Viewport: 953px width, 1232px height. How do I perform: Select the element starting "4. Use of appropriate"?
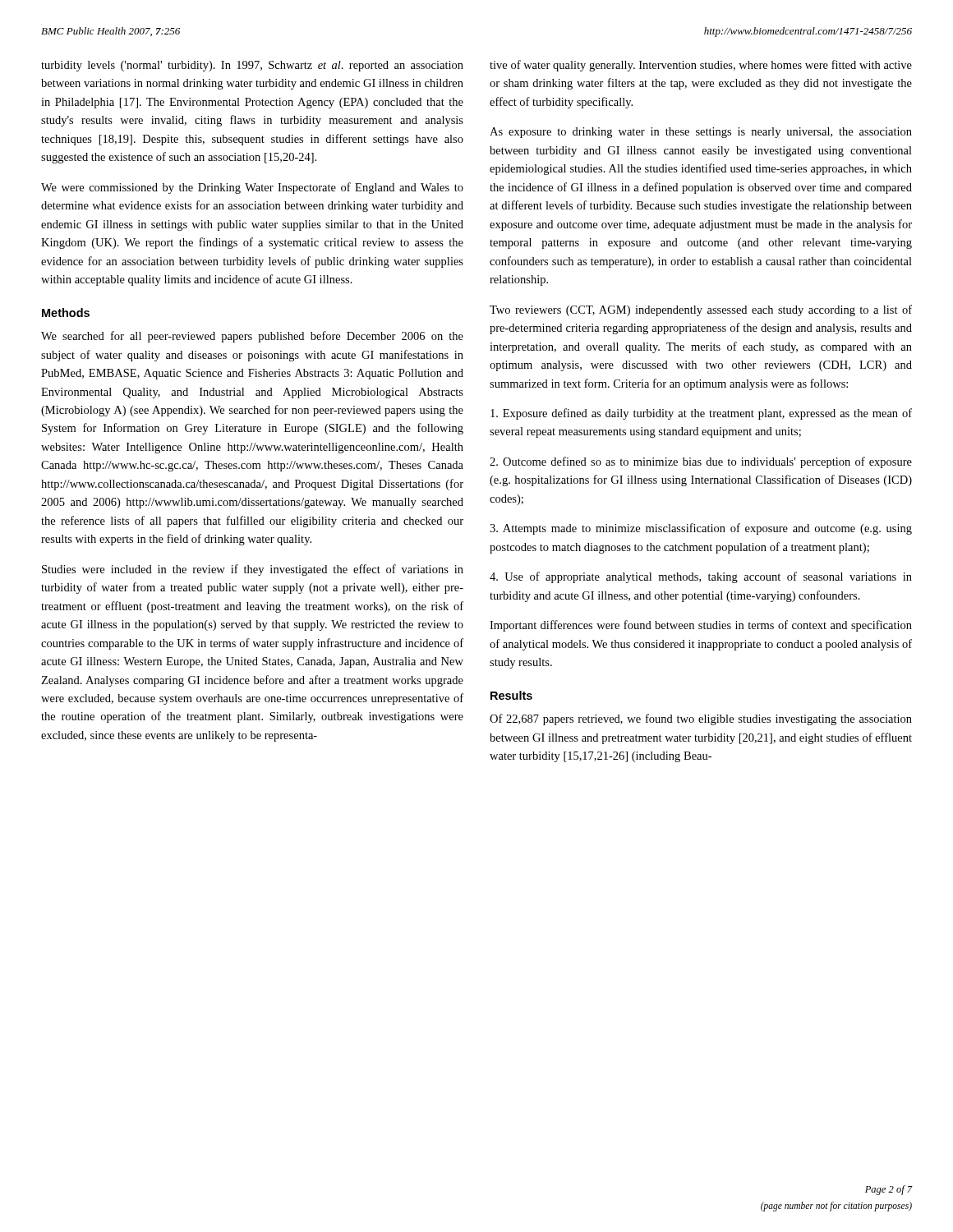(701, 586)
